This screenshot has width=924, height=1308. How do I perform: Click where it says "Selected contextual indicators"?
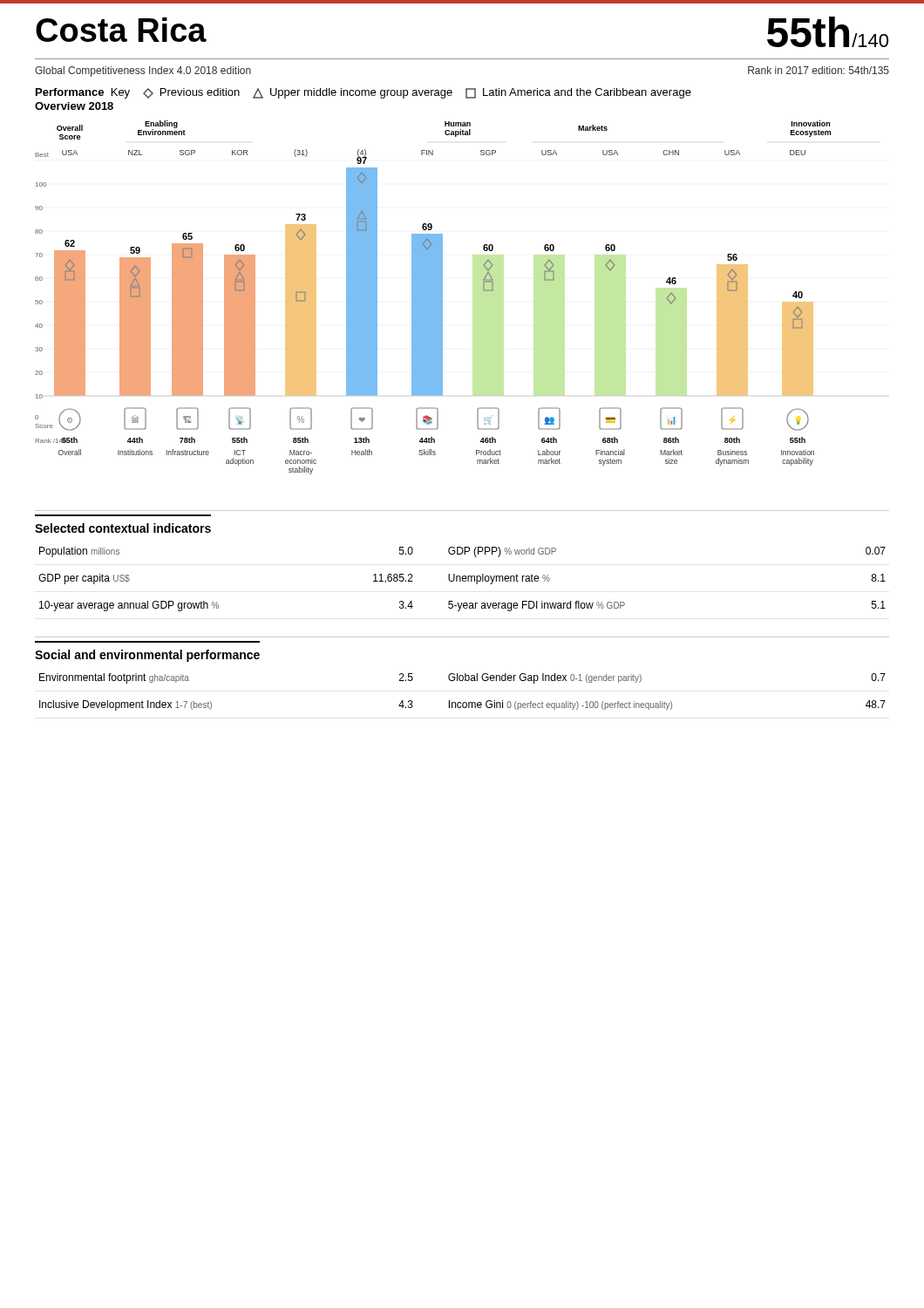click(123, 525)
